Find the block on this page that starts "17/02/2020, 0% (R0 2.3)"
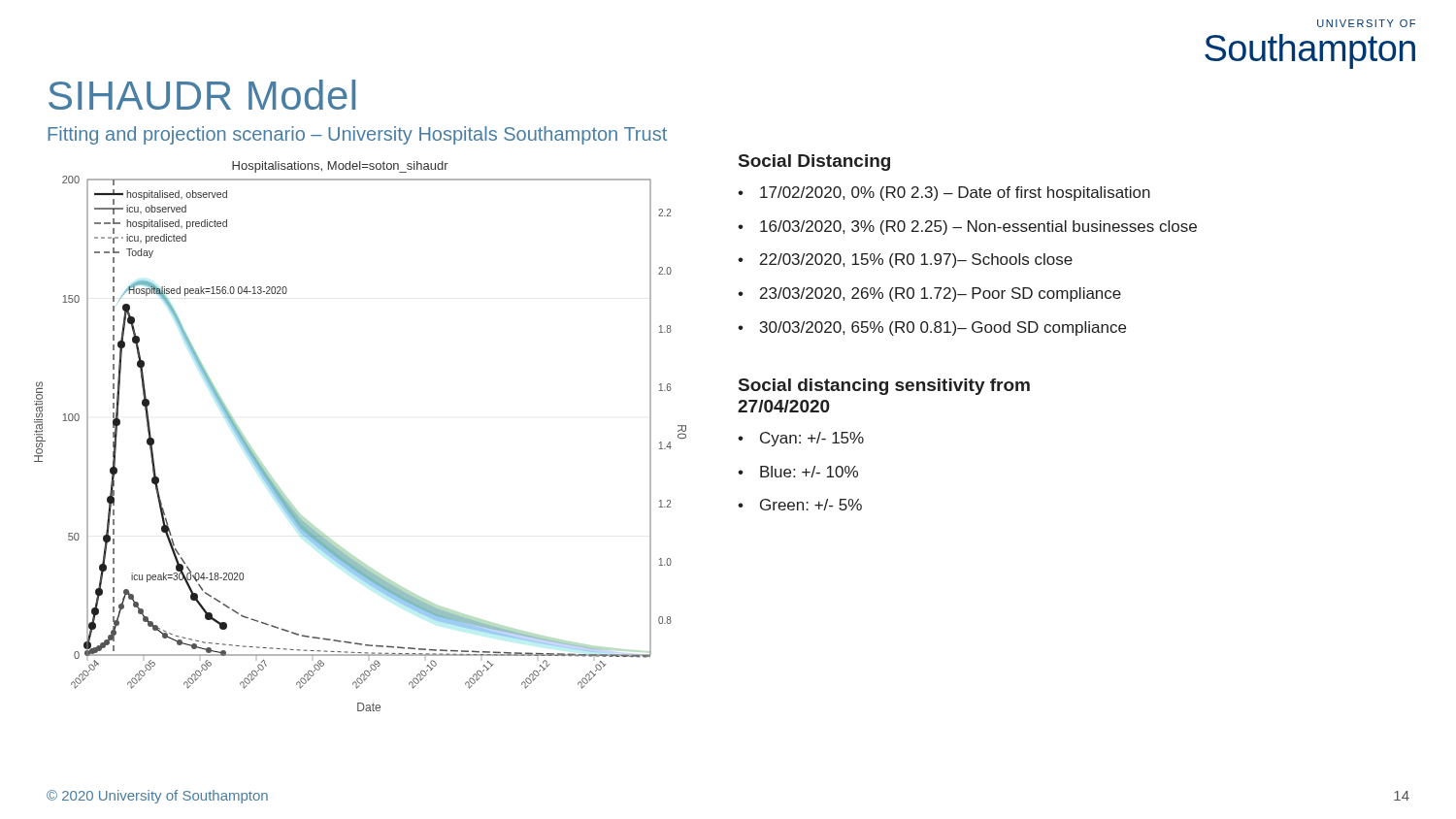This screenshot has width=1456, height=819. pyautogui.click(x=955, y=193)
